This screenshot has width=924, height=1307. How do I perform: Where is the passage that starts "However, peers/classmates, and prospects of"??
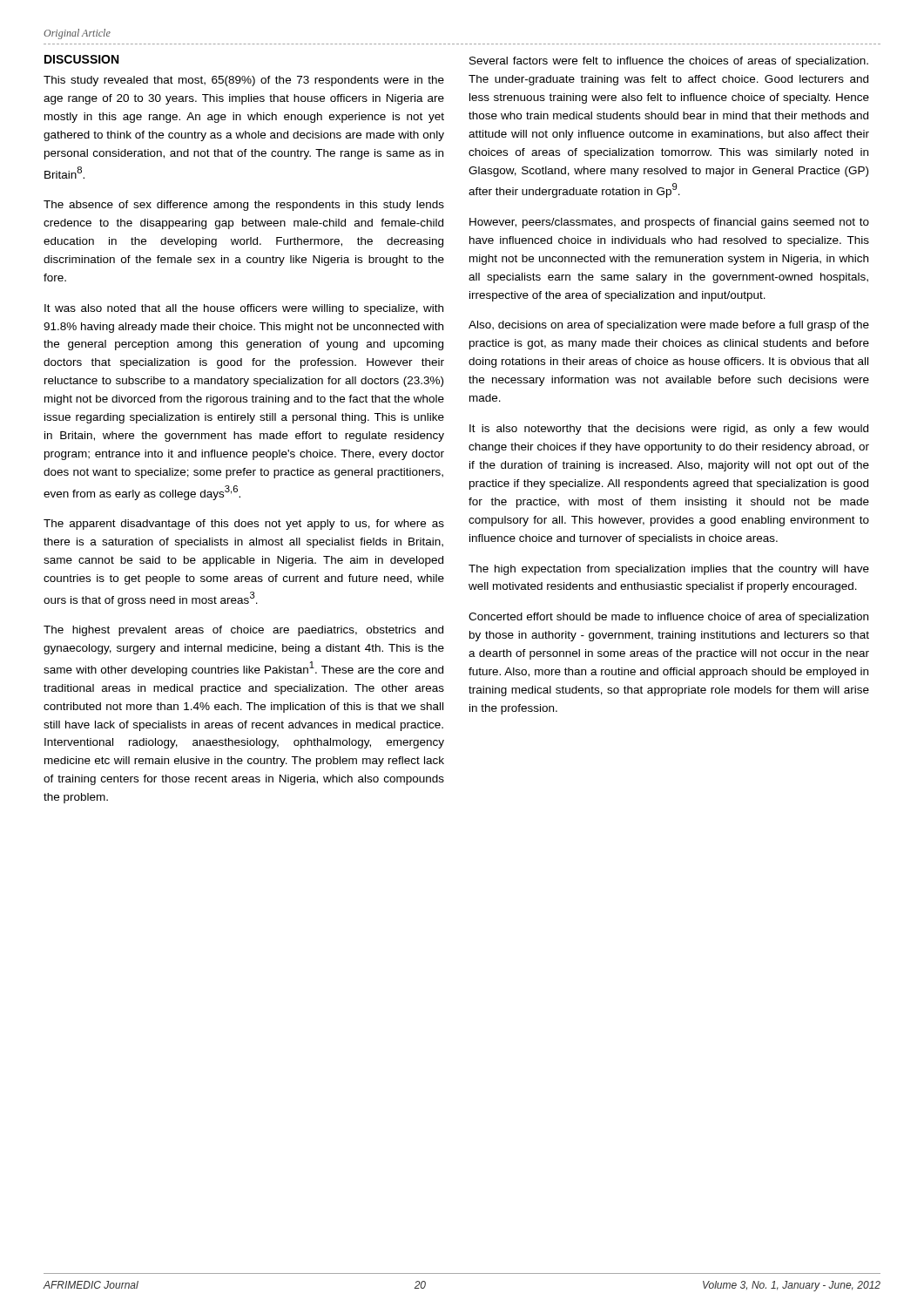[x=669, y=258]
